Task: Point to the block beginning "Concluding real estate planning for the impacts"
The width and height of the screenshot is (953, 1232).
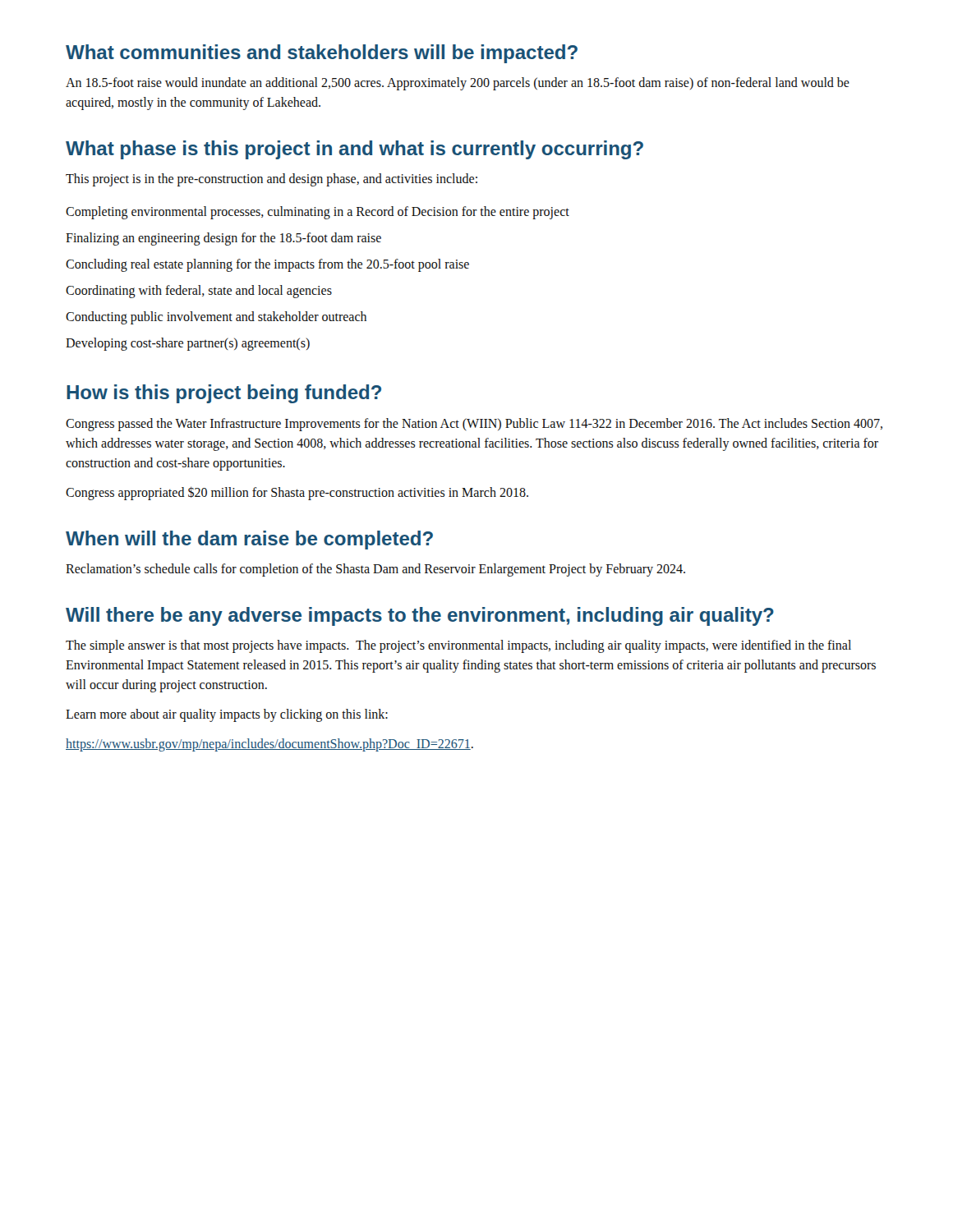Action: pyautogui.click(x=476, y=265)
